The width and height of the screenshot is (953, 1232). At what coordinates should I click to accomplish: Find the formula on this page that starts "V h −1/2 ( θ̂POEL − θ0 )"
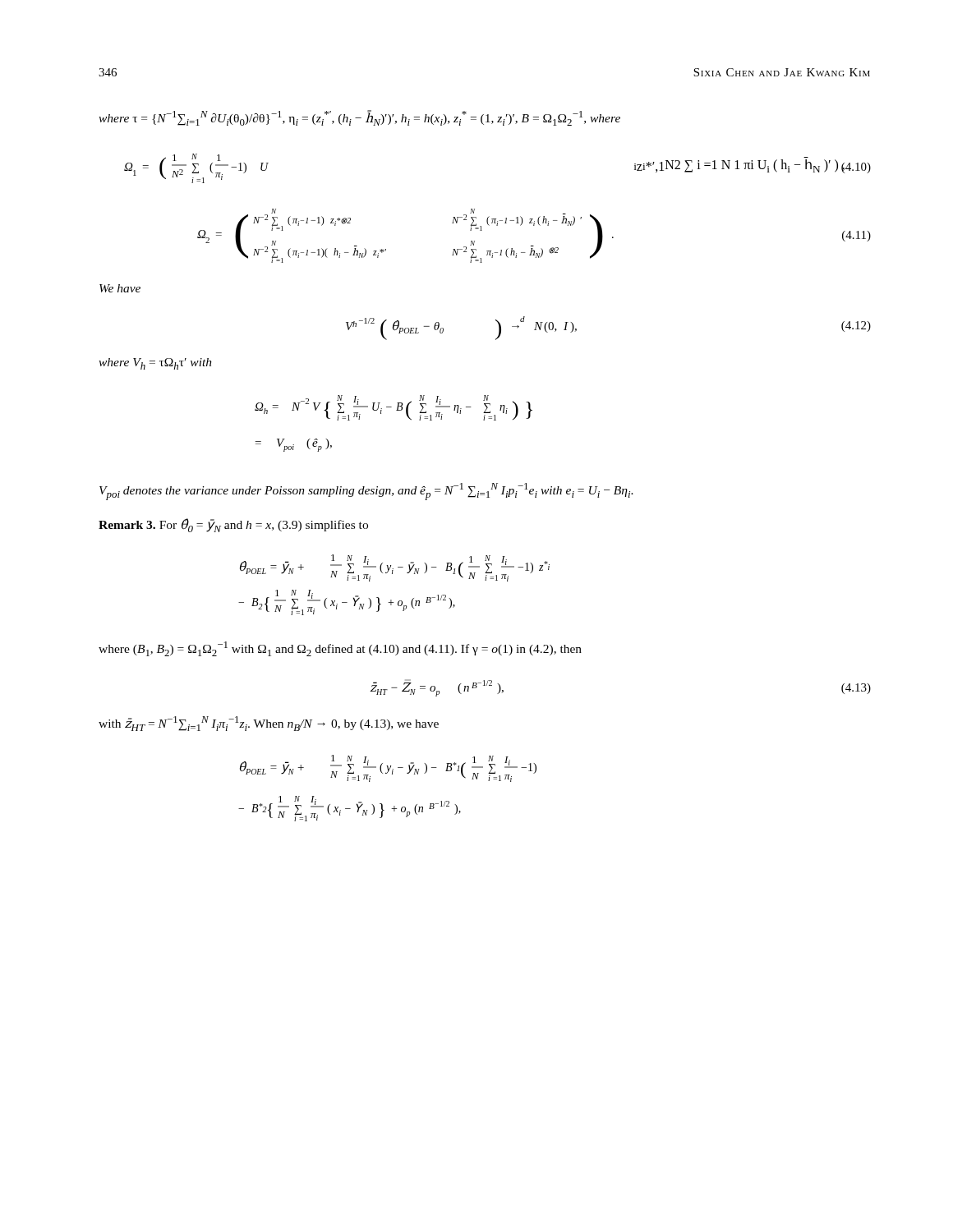(485, 325)
